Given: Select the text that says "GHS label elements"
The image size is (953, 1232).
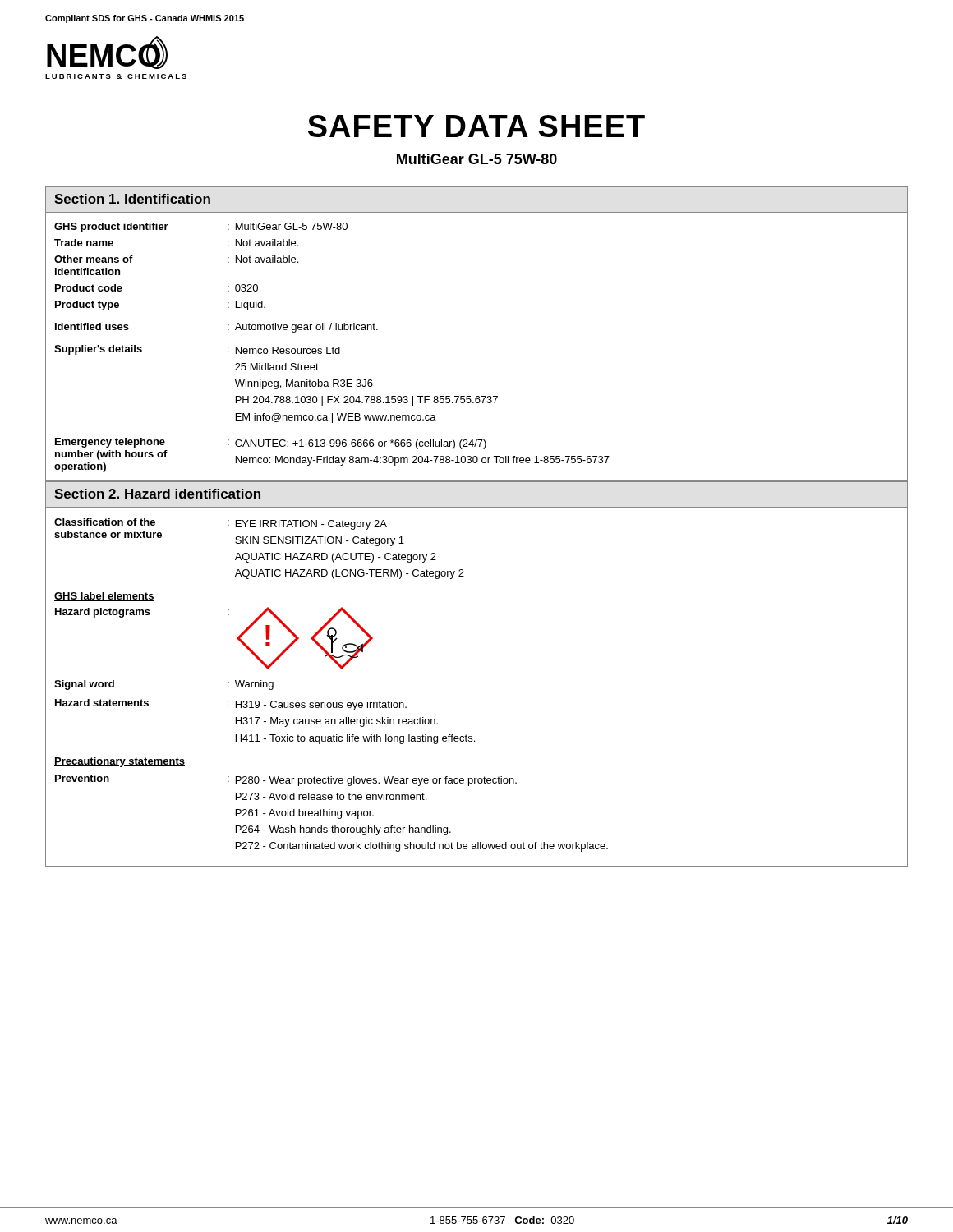Looking at the screenshot, I should (104, 596).
